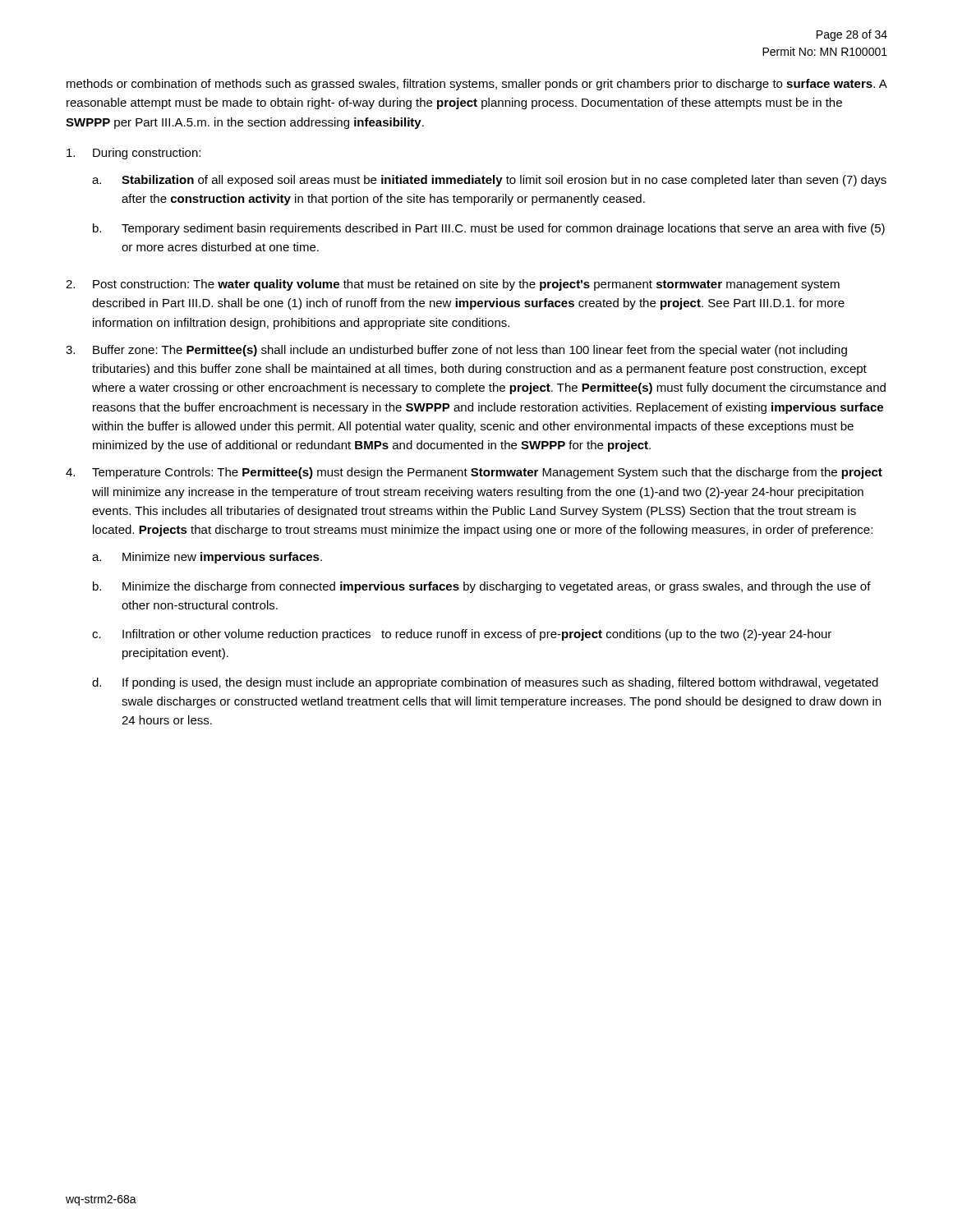
Task: Point to the text block starting "c. Infiltration or other volume reduction practices to"
Action: pos(490,643)
